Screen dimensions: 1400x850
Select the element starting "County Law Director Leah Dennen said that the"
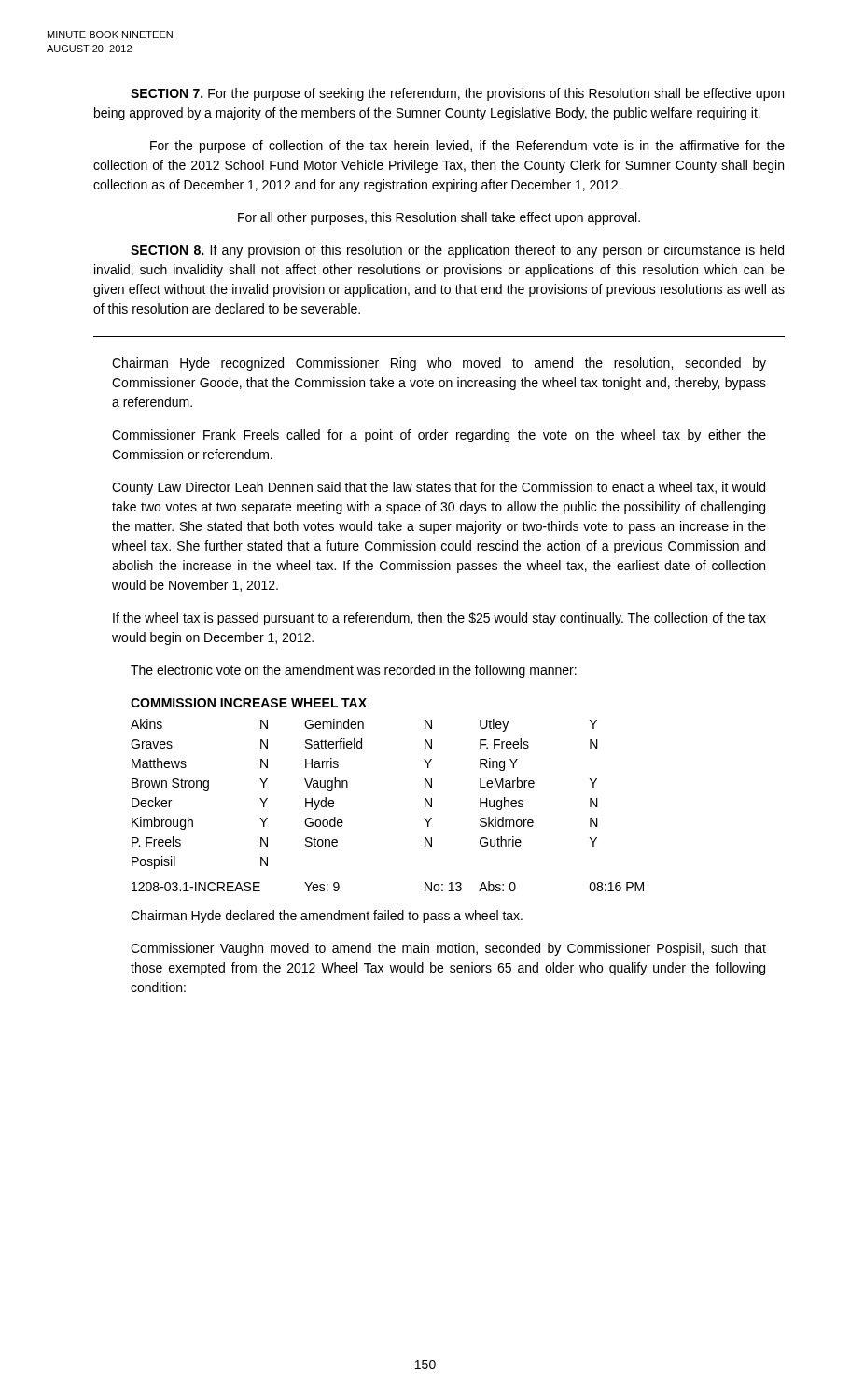click(439, 536)
